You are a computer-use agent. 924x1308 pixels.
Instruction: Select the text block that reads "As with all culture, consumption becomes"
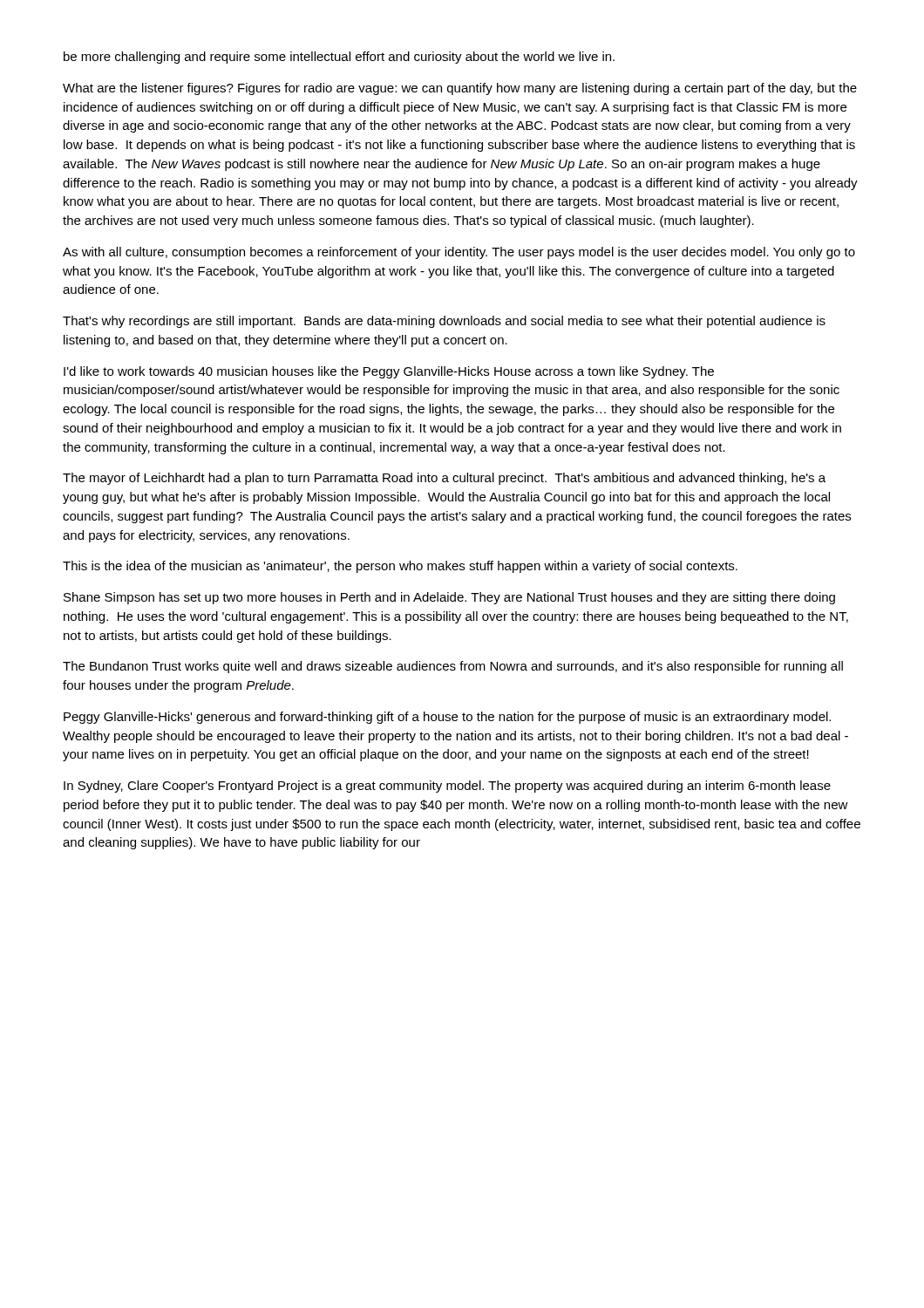(462, 271)
